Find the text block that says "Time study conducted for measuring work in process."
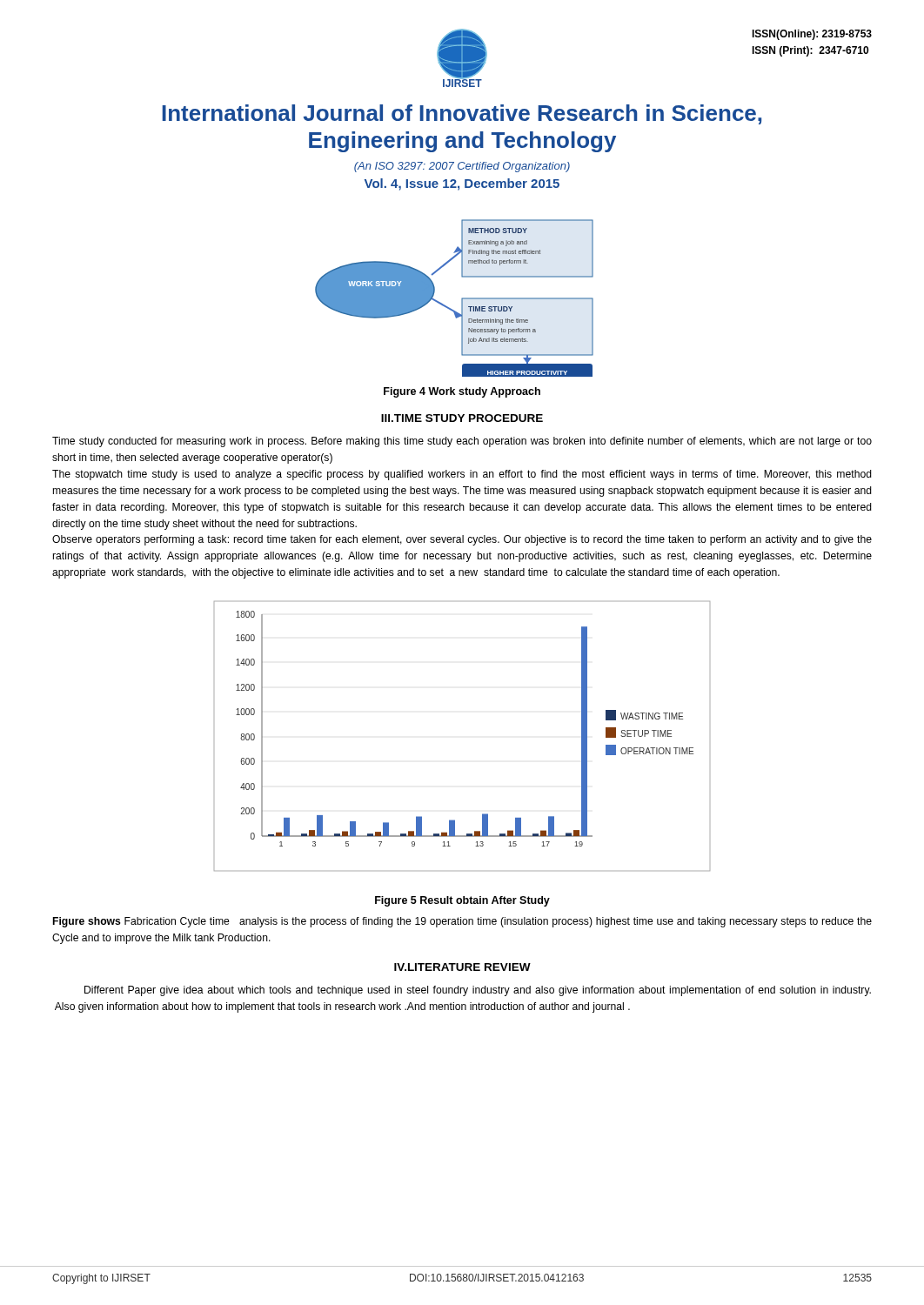Screen dimensions: 1305x924 pos(462,507)
